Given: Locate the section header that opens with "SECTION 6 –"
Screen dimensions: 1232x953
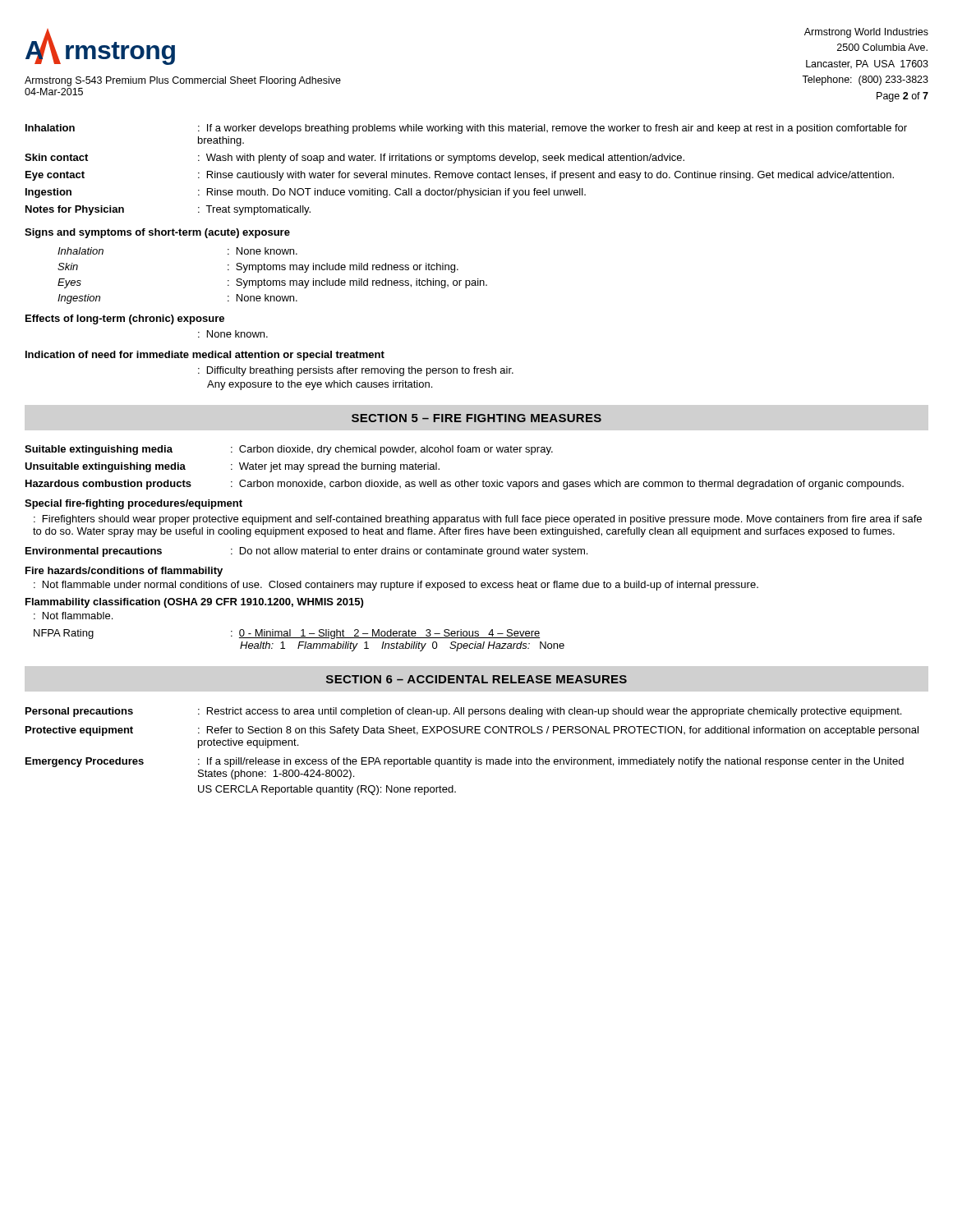Looking at the screenshot, I should click(x=476, y=679).
